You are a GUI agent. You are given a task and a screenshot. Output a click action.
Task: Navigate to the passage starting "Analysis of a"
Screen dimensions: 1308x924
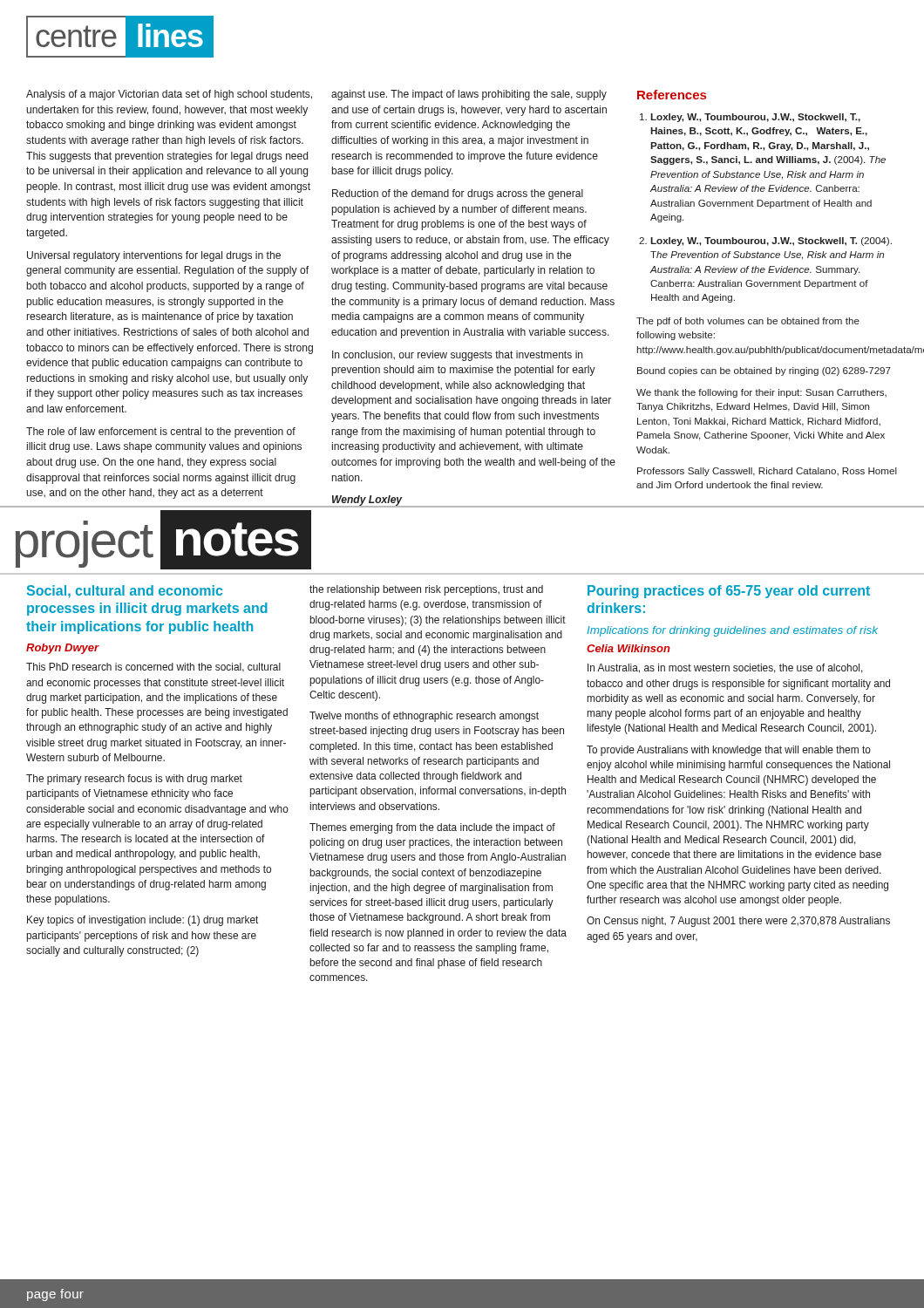(x=170, y=294)
